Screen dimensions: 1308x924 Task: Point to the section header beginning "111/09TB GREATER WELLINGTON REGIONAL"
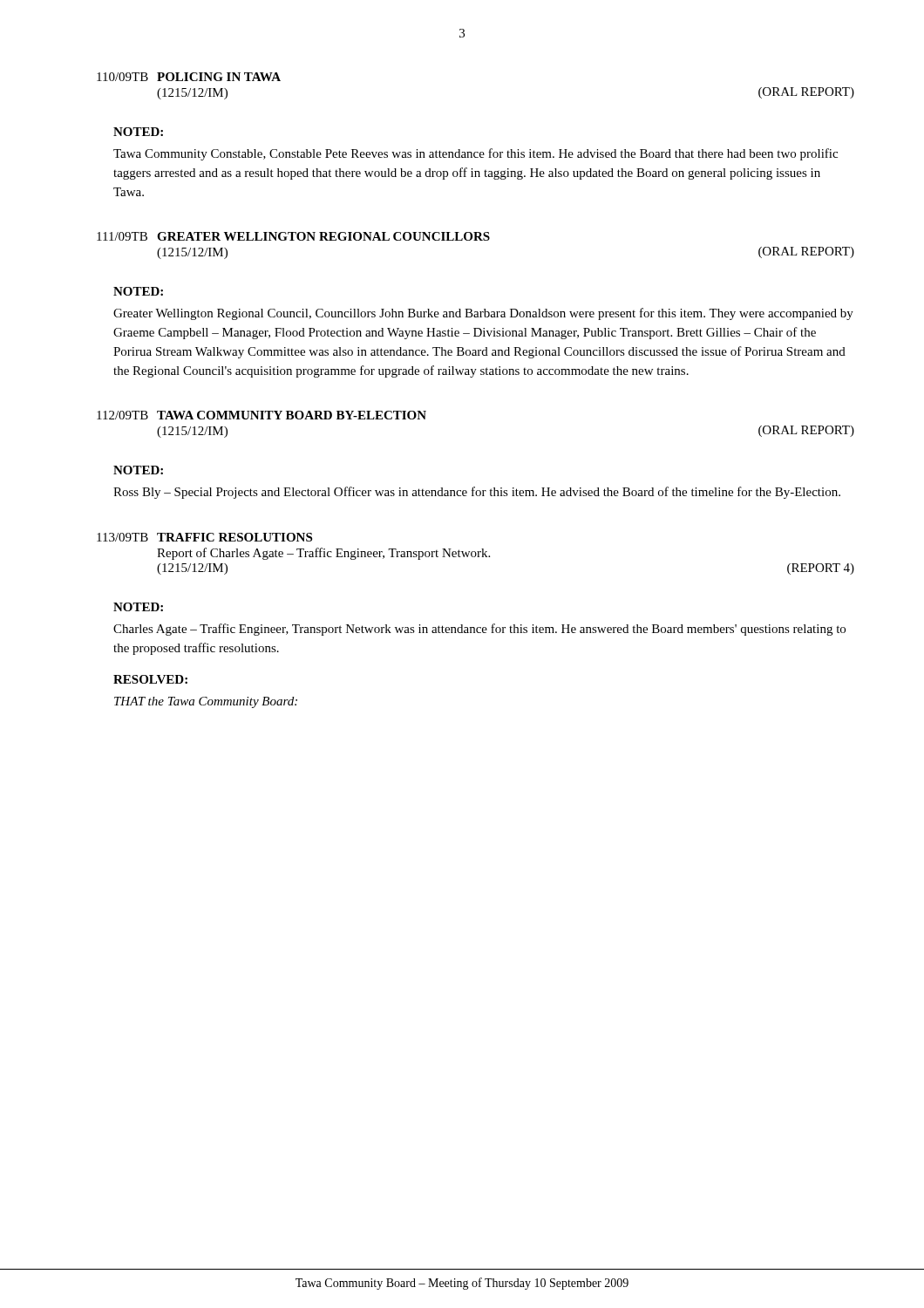[x=475, y=245]
